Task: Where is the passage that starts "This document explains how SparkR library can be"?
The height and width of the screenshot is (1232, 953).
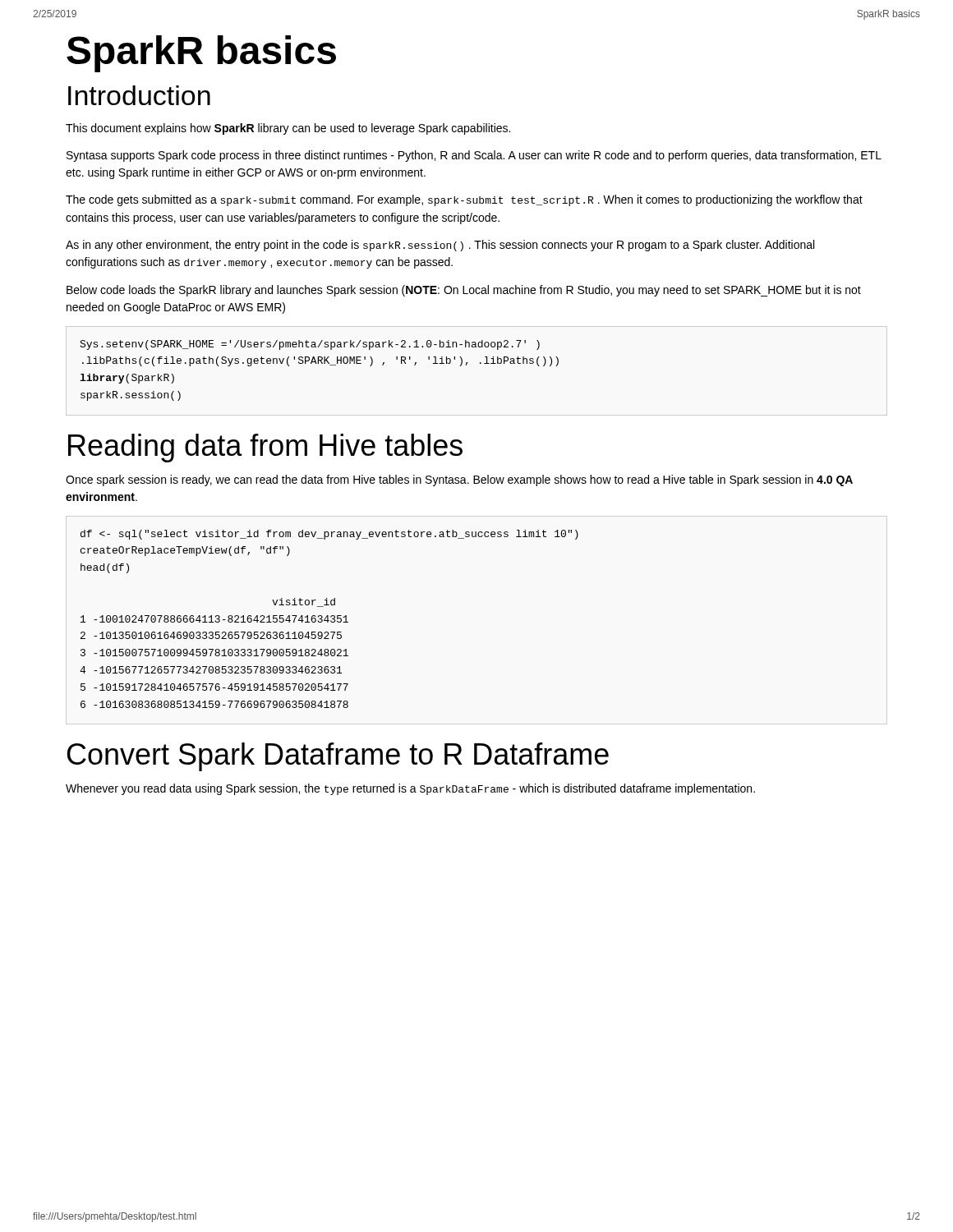Action: [x=476, y=128]
